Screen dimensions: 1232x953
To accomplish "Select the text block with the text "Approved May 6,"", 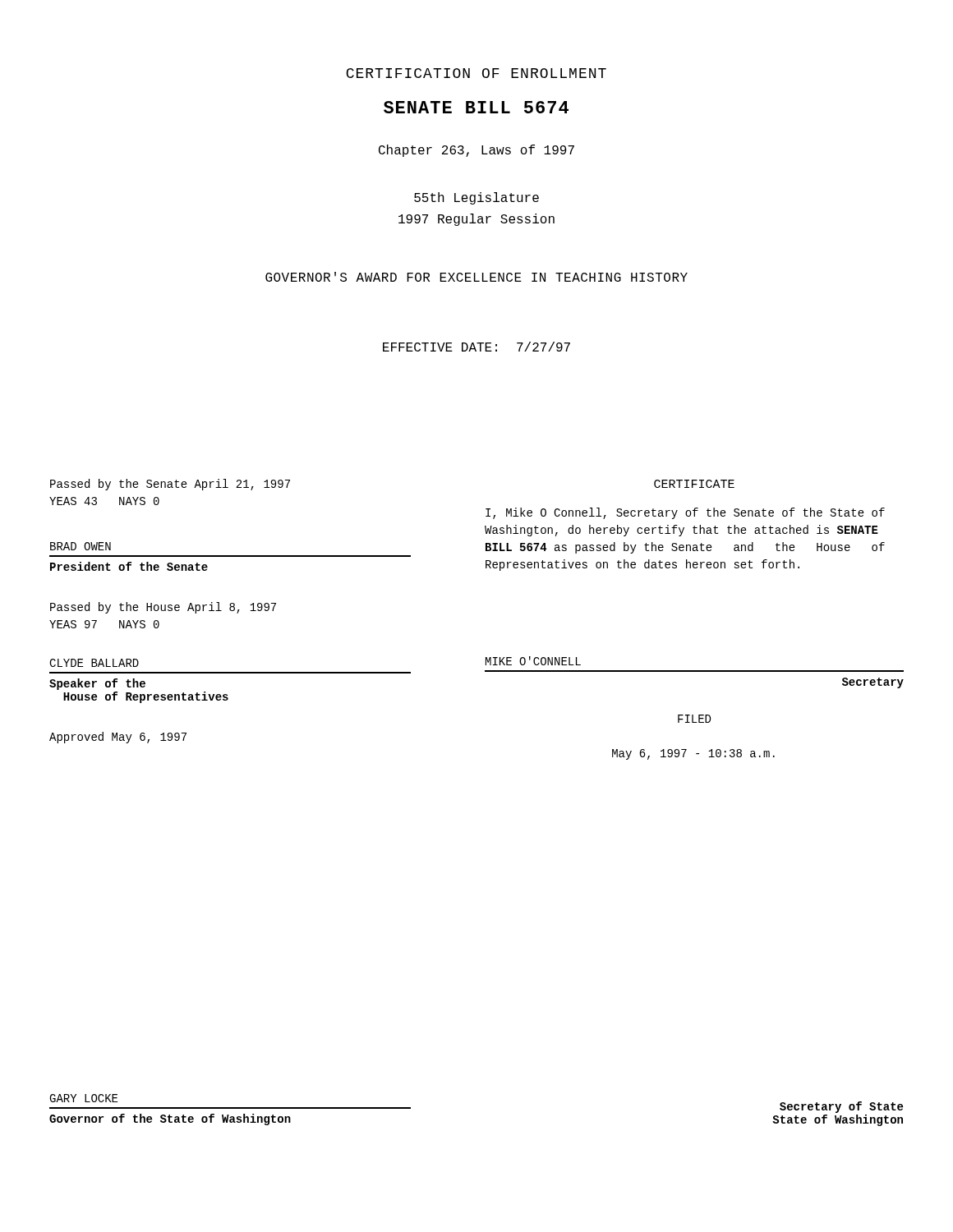I will pyautogui.click(x=118, y=738).
